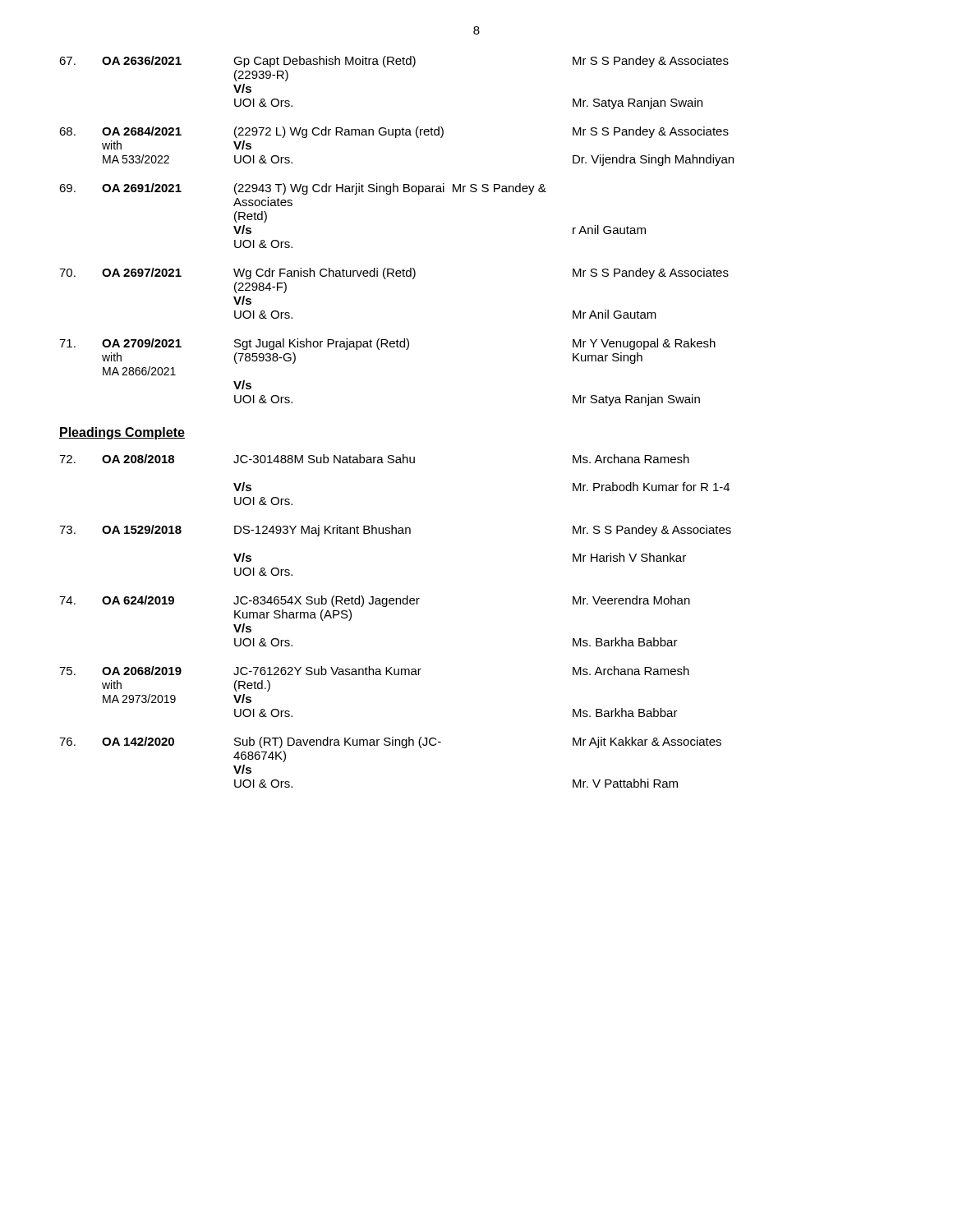Select the text starting "76. OA 142/2020 Sub"
The height and width of the screenshot is (1232, 953).
[390, 742]
